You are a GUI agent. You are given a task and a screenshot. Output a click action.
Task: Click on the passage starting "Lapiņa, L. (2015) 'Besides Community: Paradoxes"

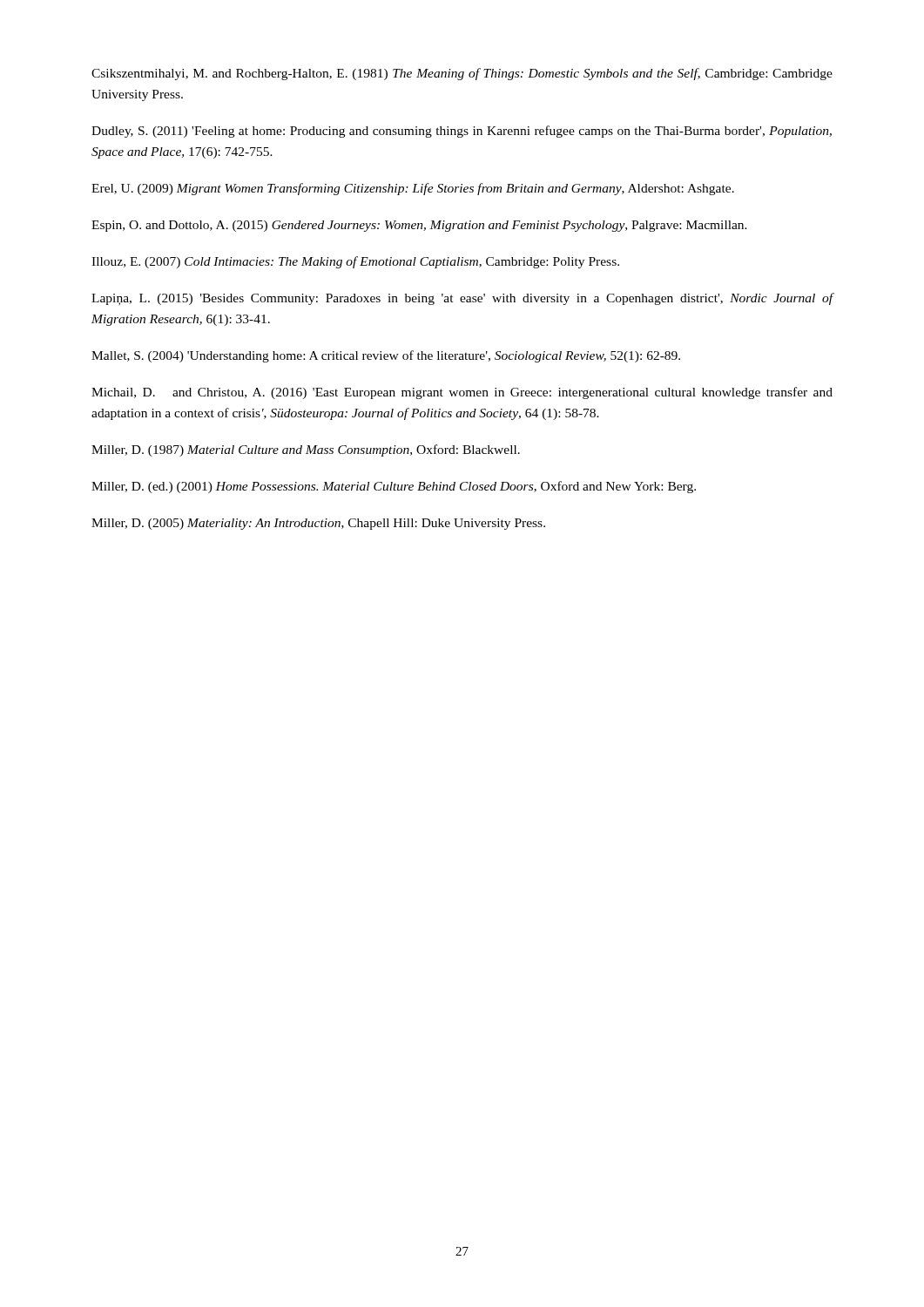tap(462, 308)
